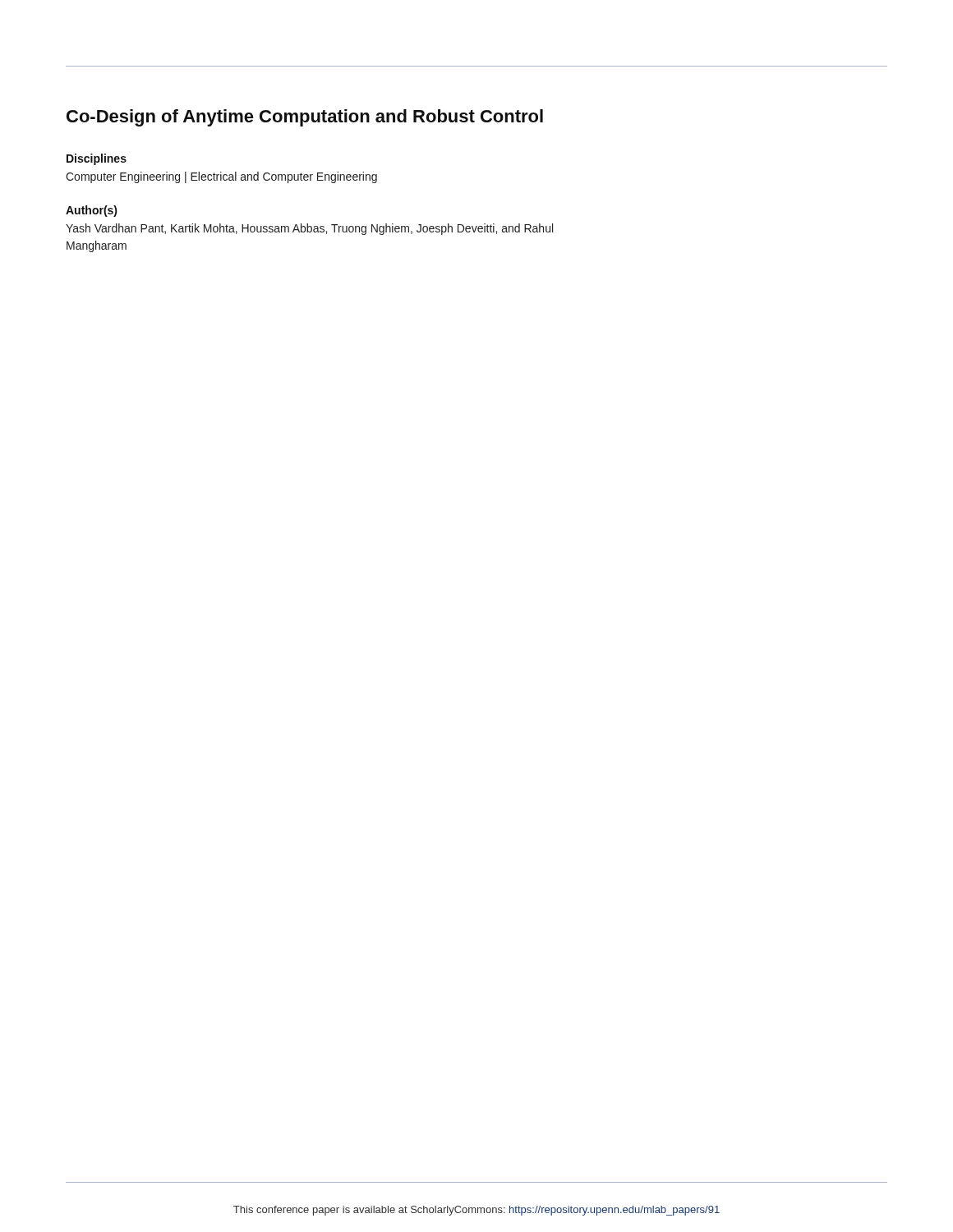
Task: Navigate to the passage starting "Co-Design of Anytime"
Action: [305, 116]
